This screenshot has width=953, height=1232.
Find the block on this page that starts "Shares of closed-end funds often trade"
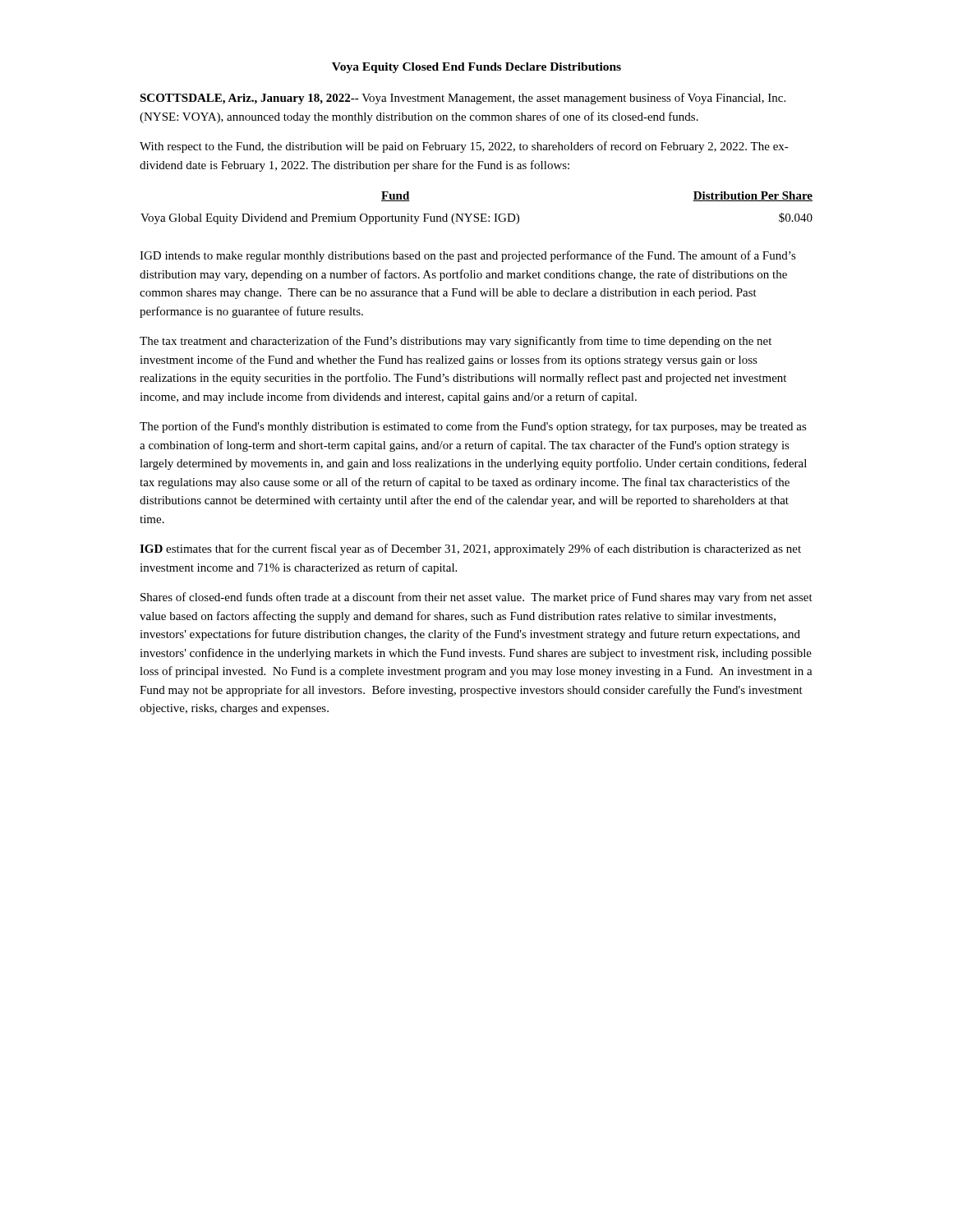(476, 653)
